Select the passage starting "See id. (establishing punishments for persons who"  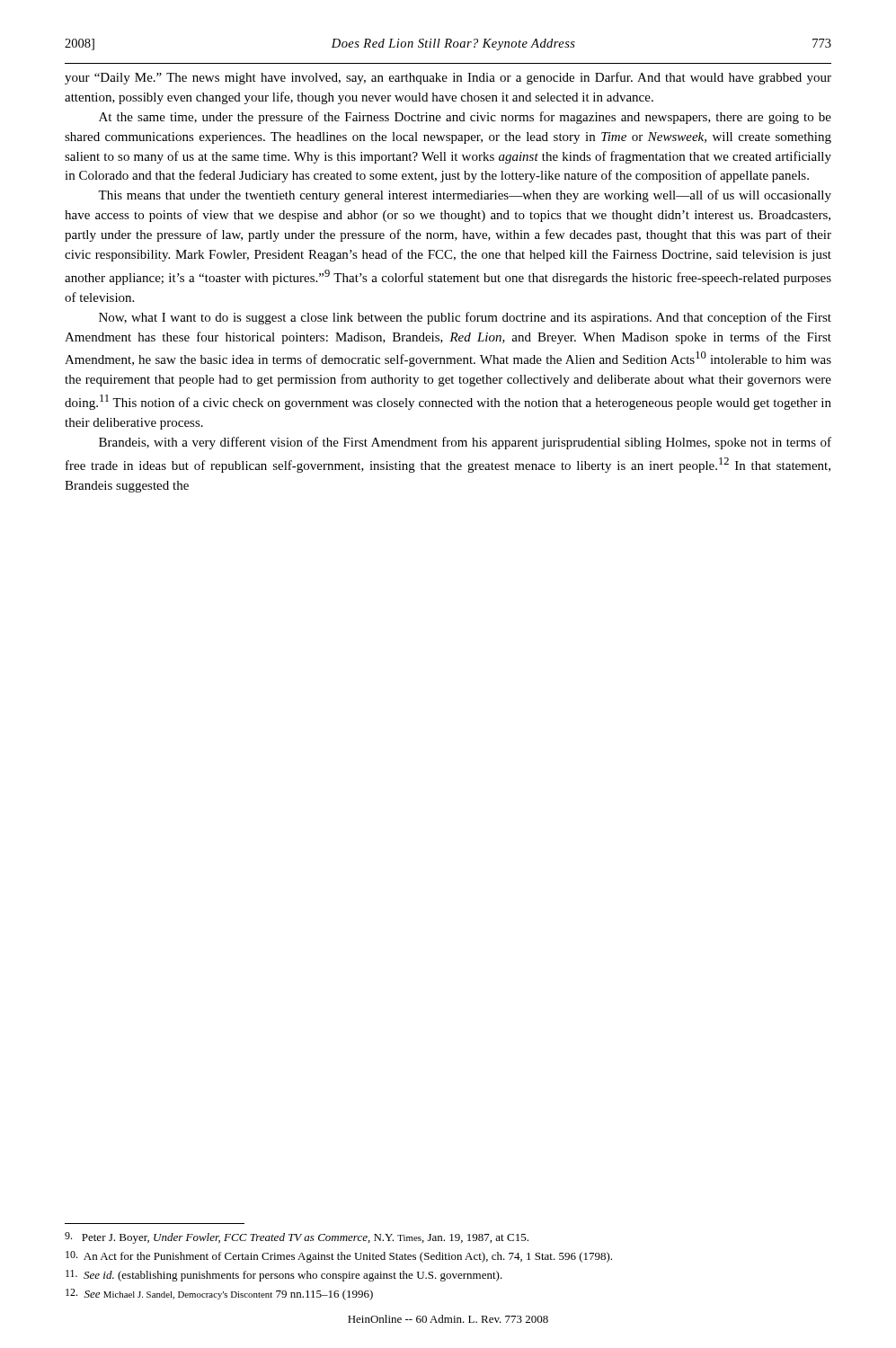click(x=284, y=1274)
